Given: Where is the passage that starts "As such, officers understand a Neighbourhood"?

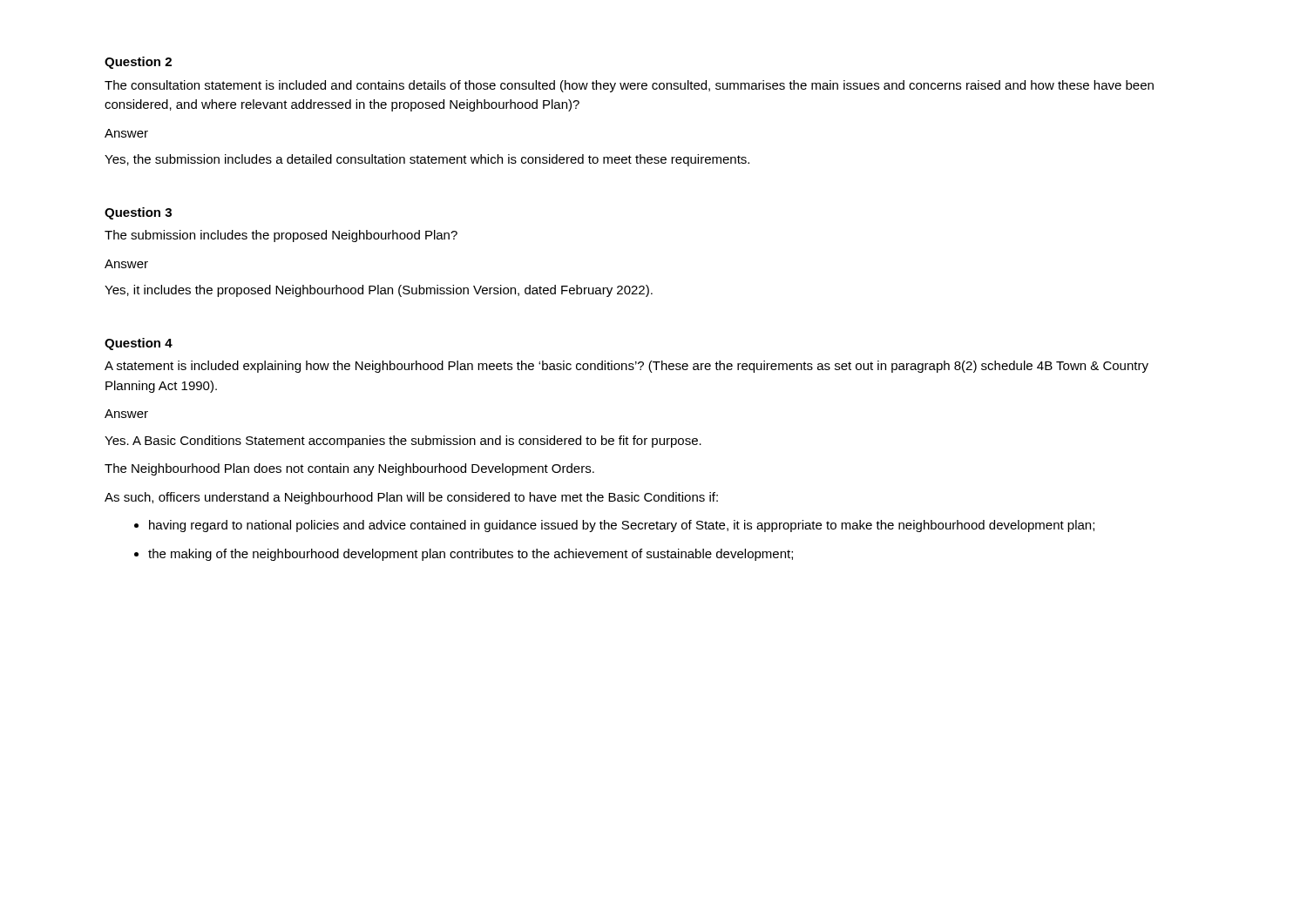Looking at the screenshot, I should tap(412, 496).
